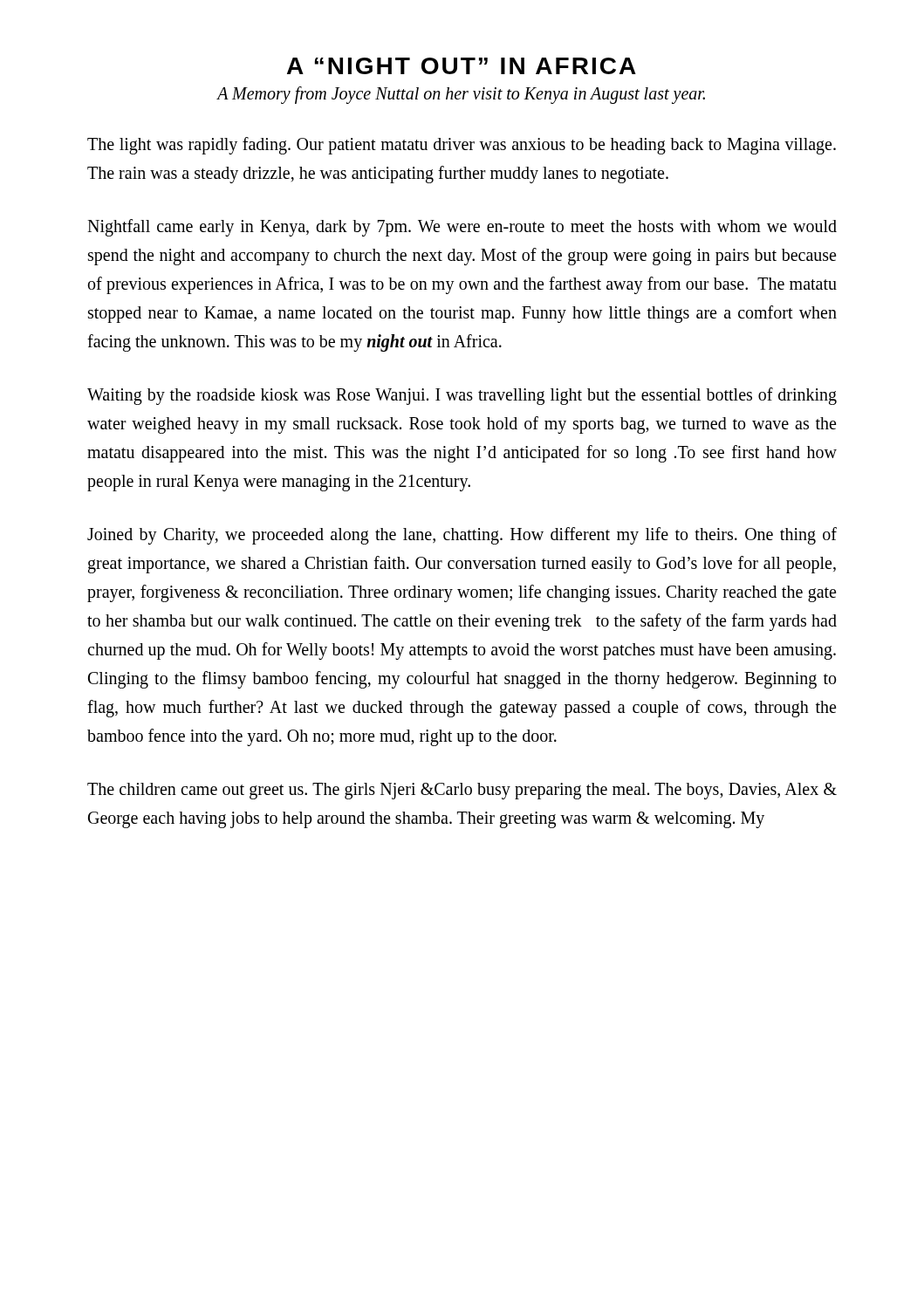Locate the text block that reads "Joined by Charity, we proceeded along the lane,"
This screenshot has height=1309, width=924.
coord(462,635)
